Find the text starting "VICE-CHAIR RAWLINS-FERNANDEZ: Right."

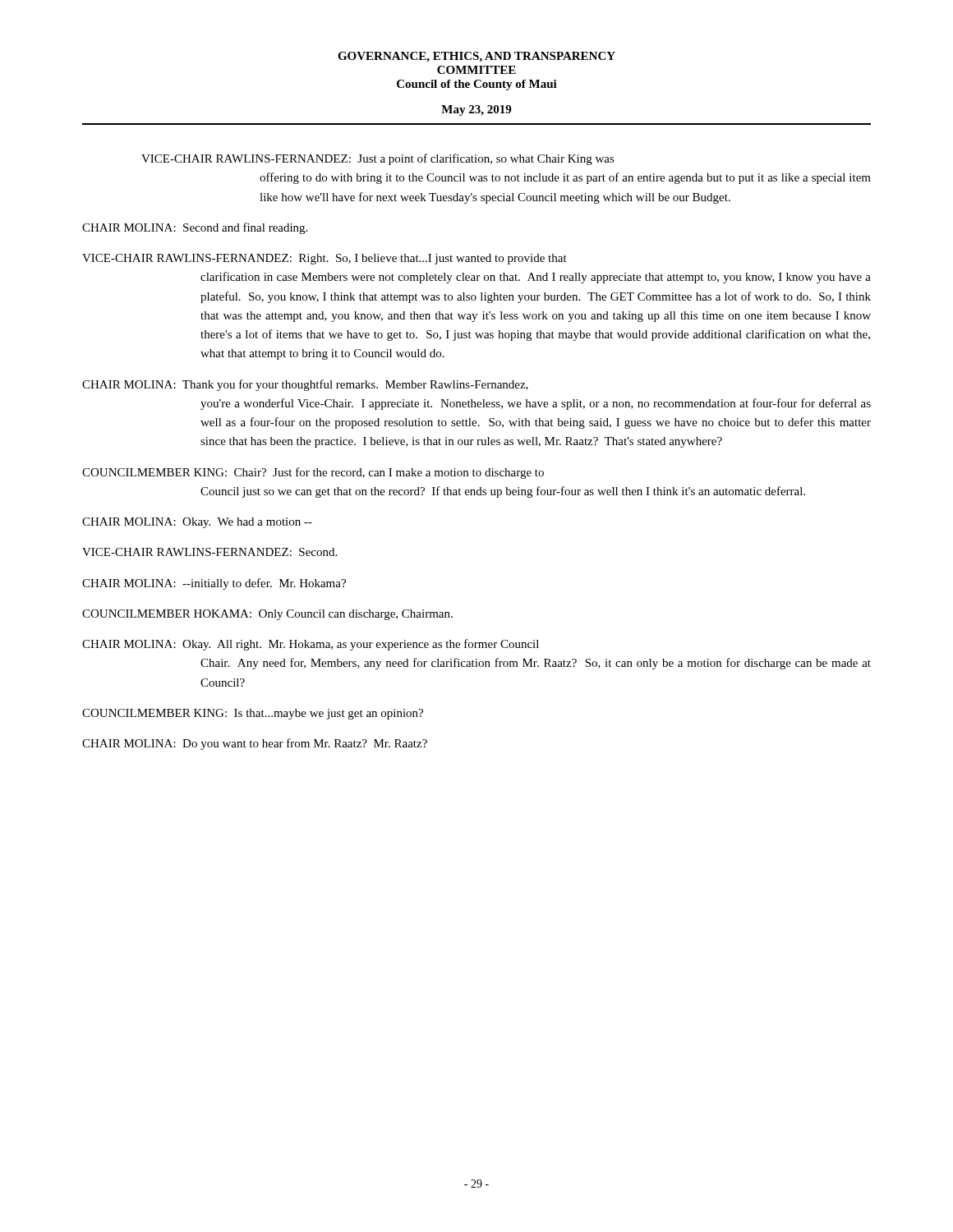coord(476,306)
